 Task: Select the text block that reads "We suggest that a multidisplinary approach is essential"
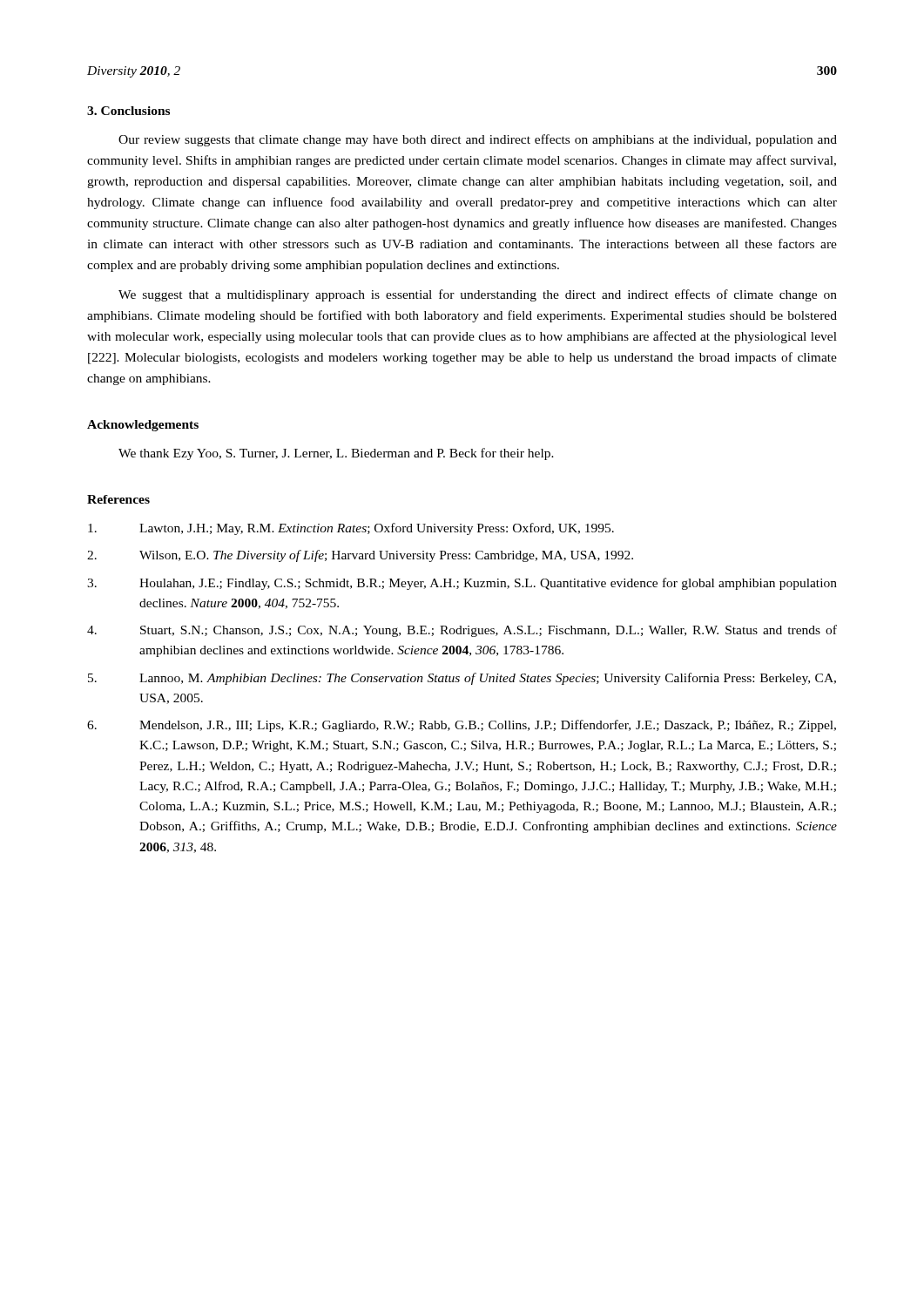pos(462,336)
